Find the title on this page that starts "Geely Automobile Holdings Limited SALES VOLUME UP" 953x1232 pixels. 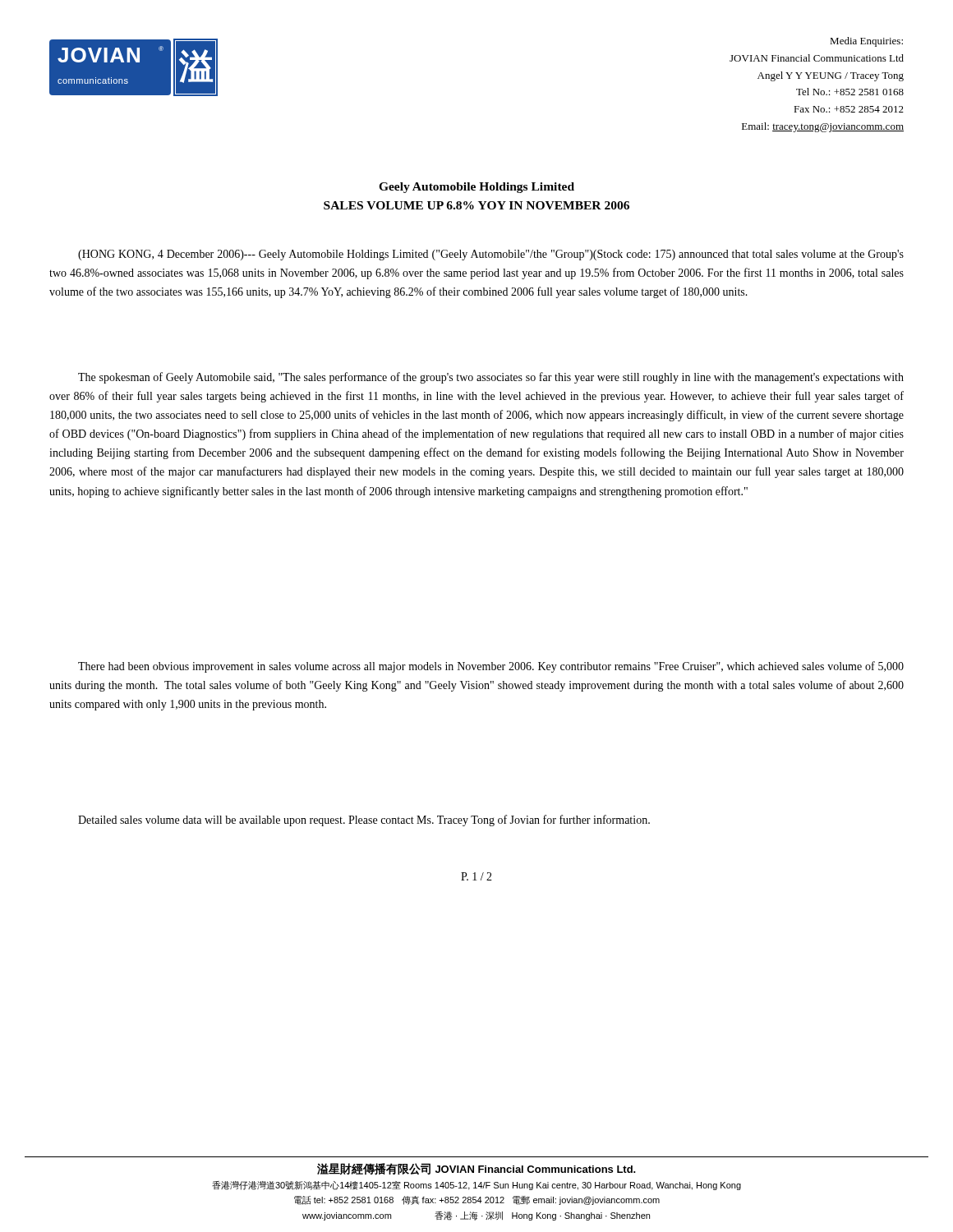pyautogui.click(x=476, y=196)
